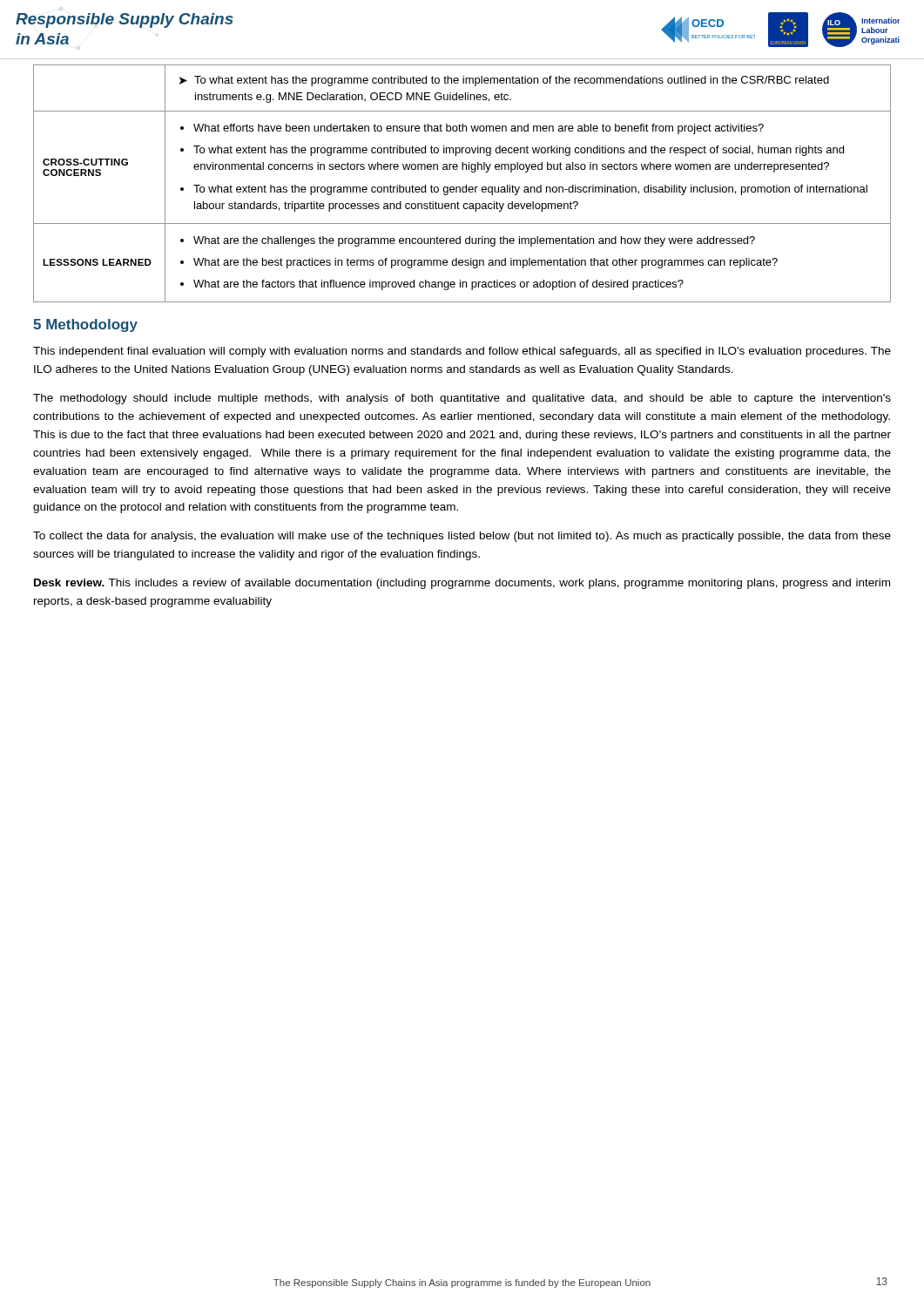Click on the text block that says "Desk review. This includes"

click(x=462, y=592)
